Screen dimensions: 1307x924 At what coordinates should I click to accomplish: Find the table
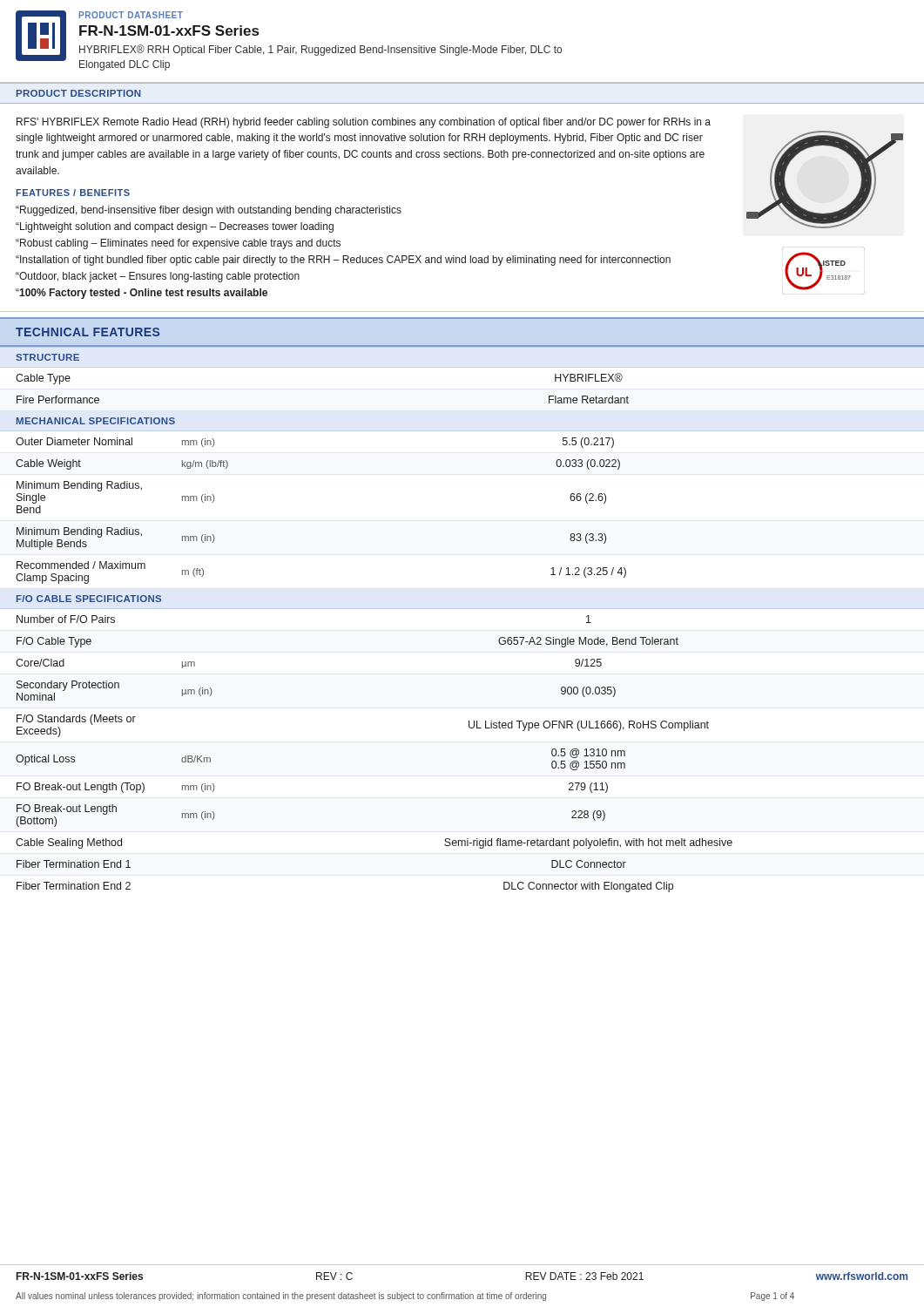pos(462,622)
